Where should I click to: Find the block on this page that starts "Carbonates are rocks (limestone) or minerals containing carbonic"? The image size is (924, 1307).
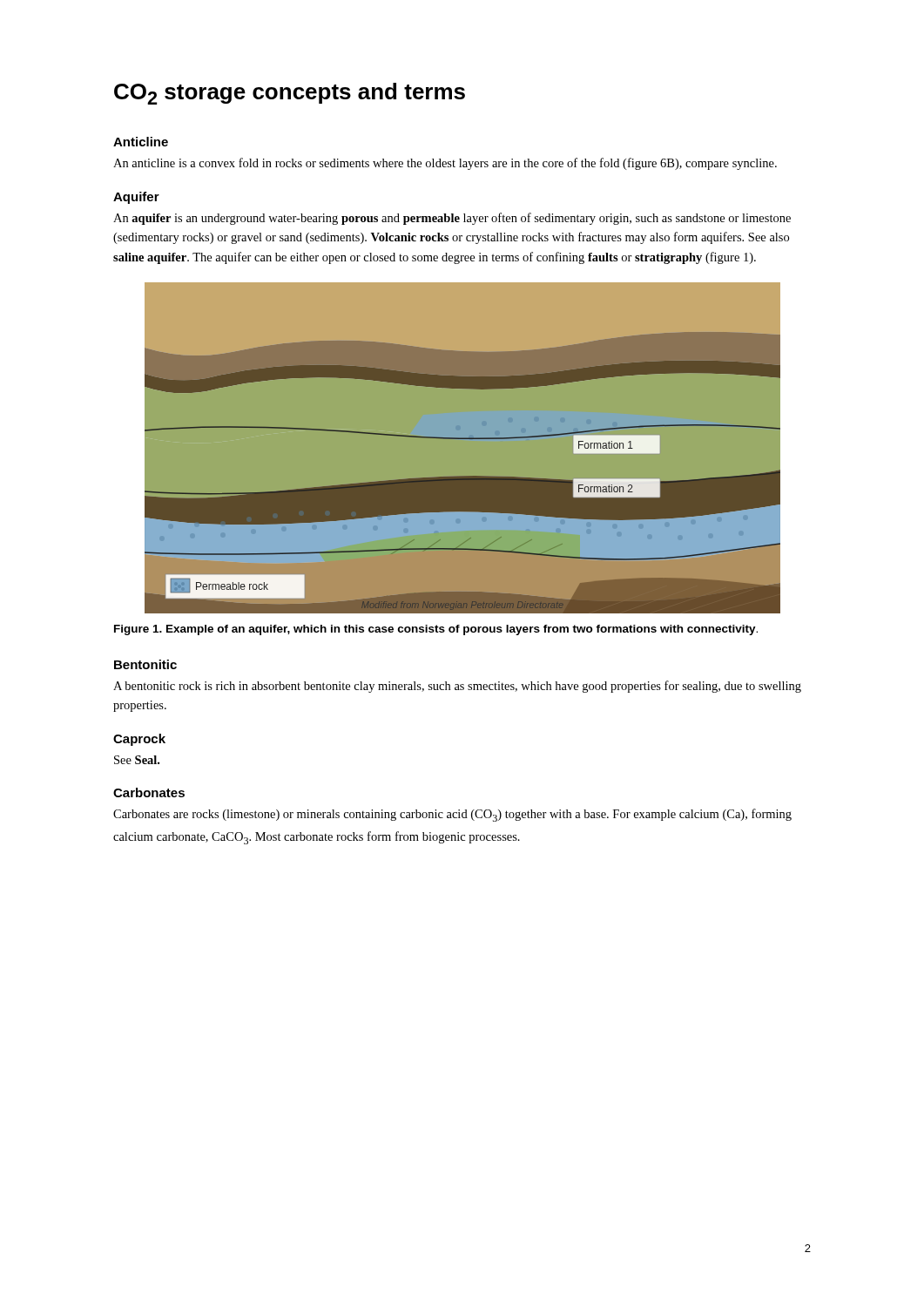452,827
